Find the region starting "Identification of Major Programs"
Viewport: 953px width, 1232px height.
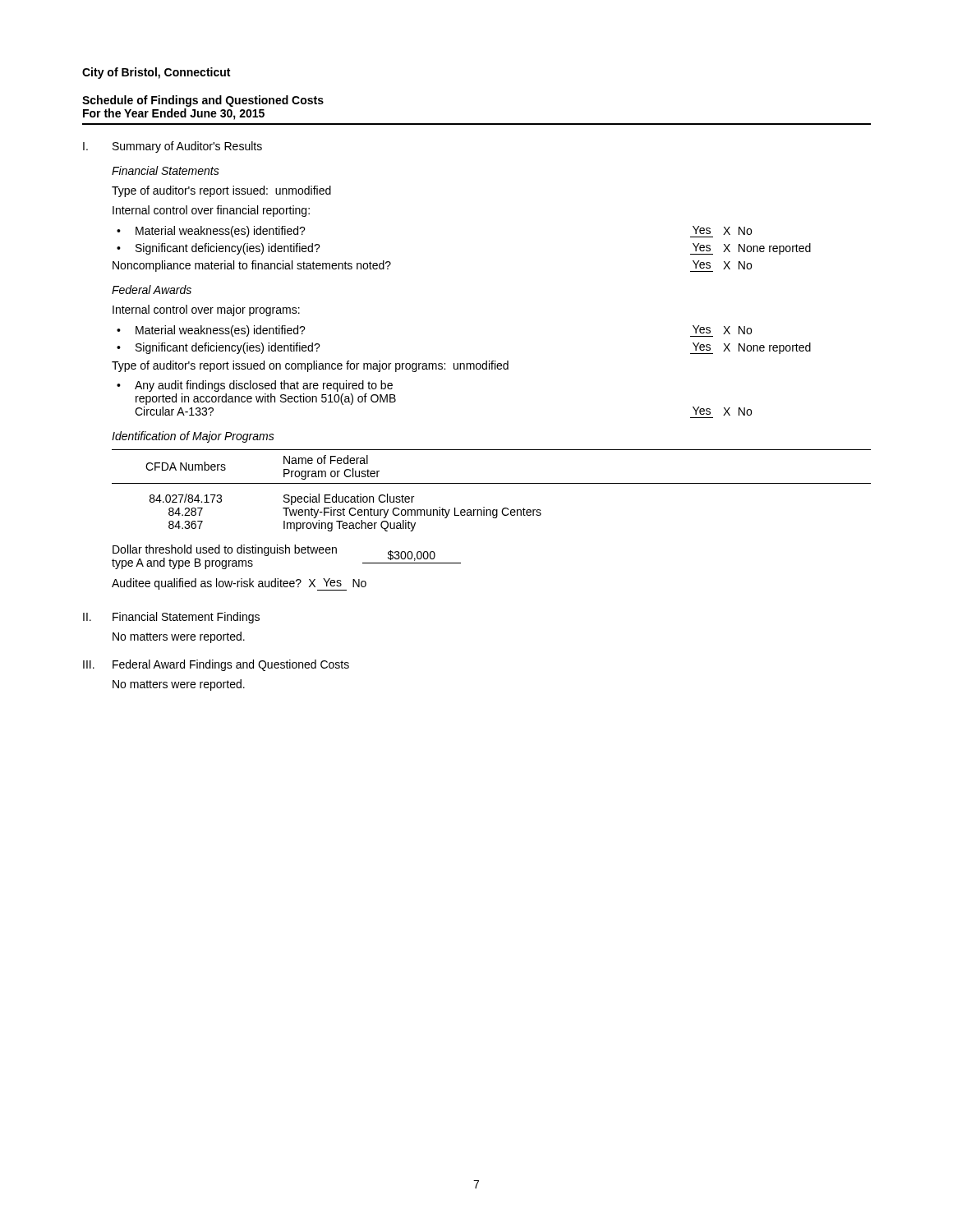[x=193, y=436]
